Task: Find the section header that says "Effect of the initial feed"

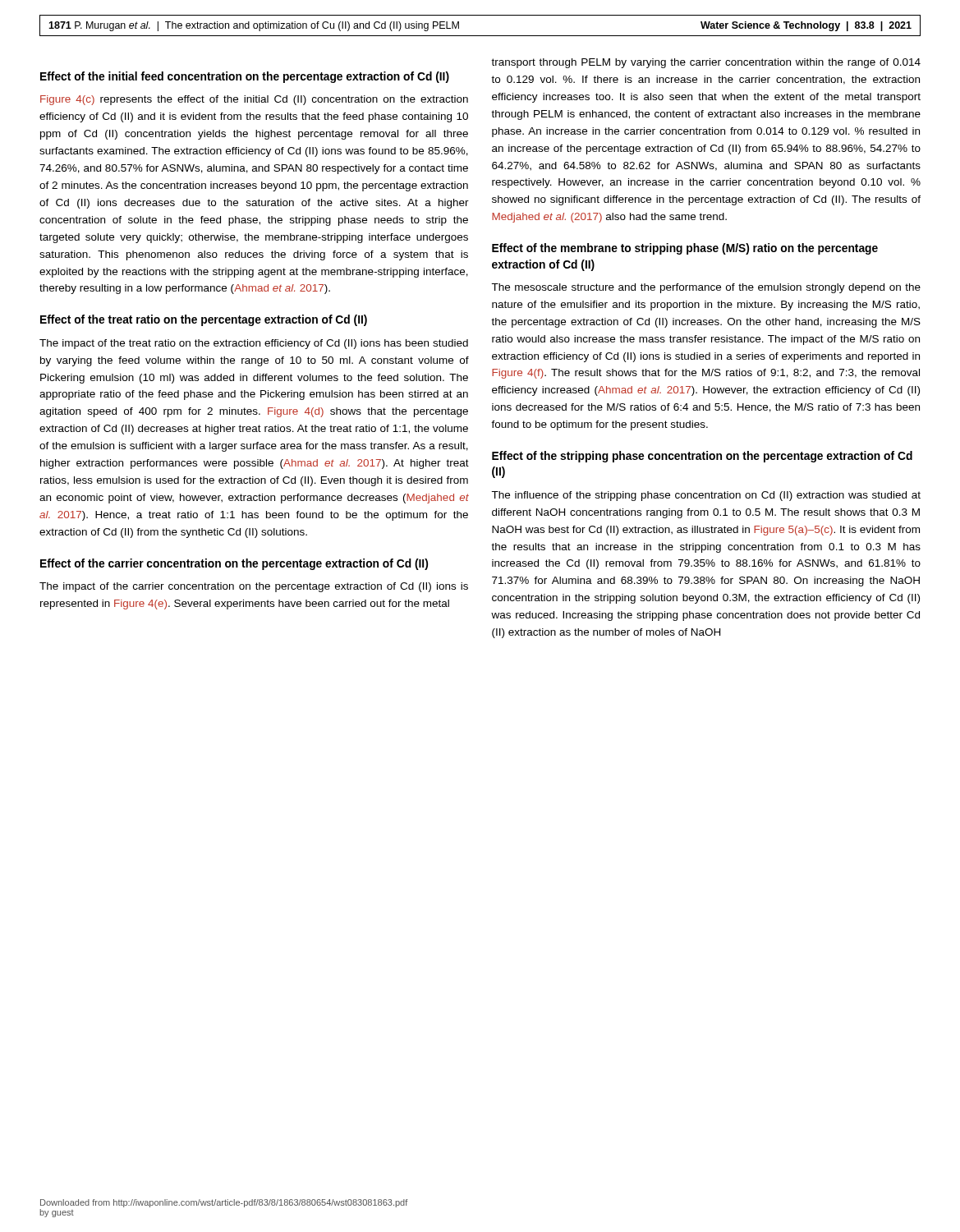Action: tap(244, 77)
